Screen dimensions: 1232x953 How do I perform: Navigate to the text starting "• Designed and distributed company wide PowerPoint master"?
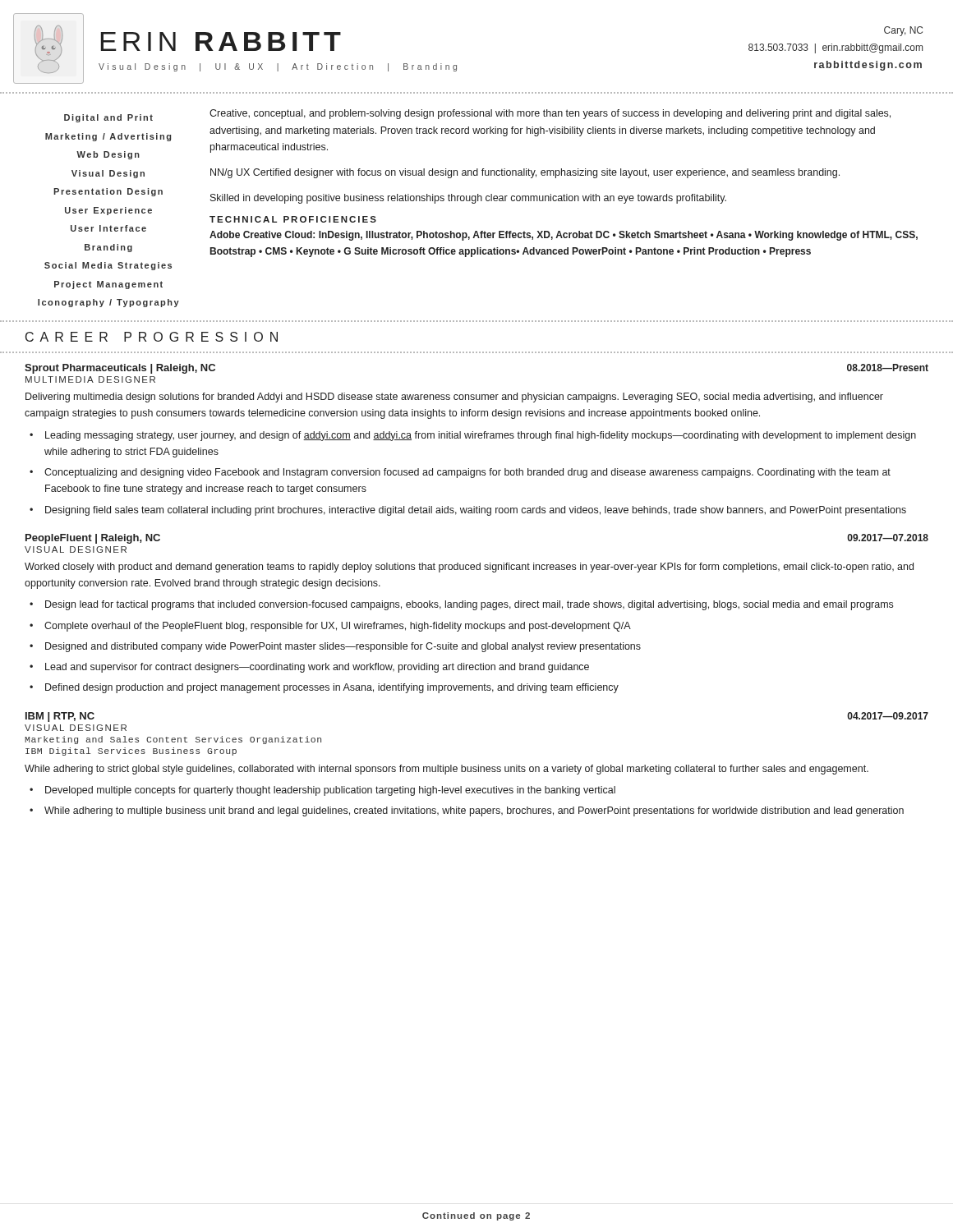(335, 646)
